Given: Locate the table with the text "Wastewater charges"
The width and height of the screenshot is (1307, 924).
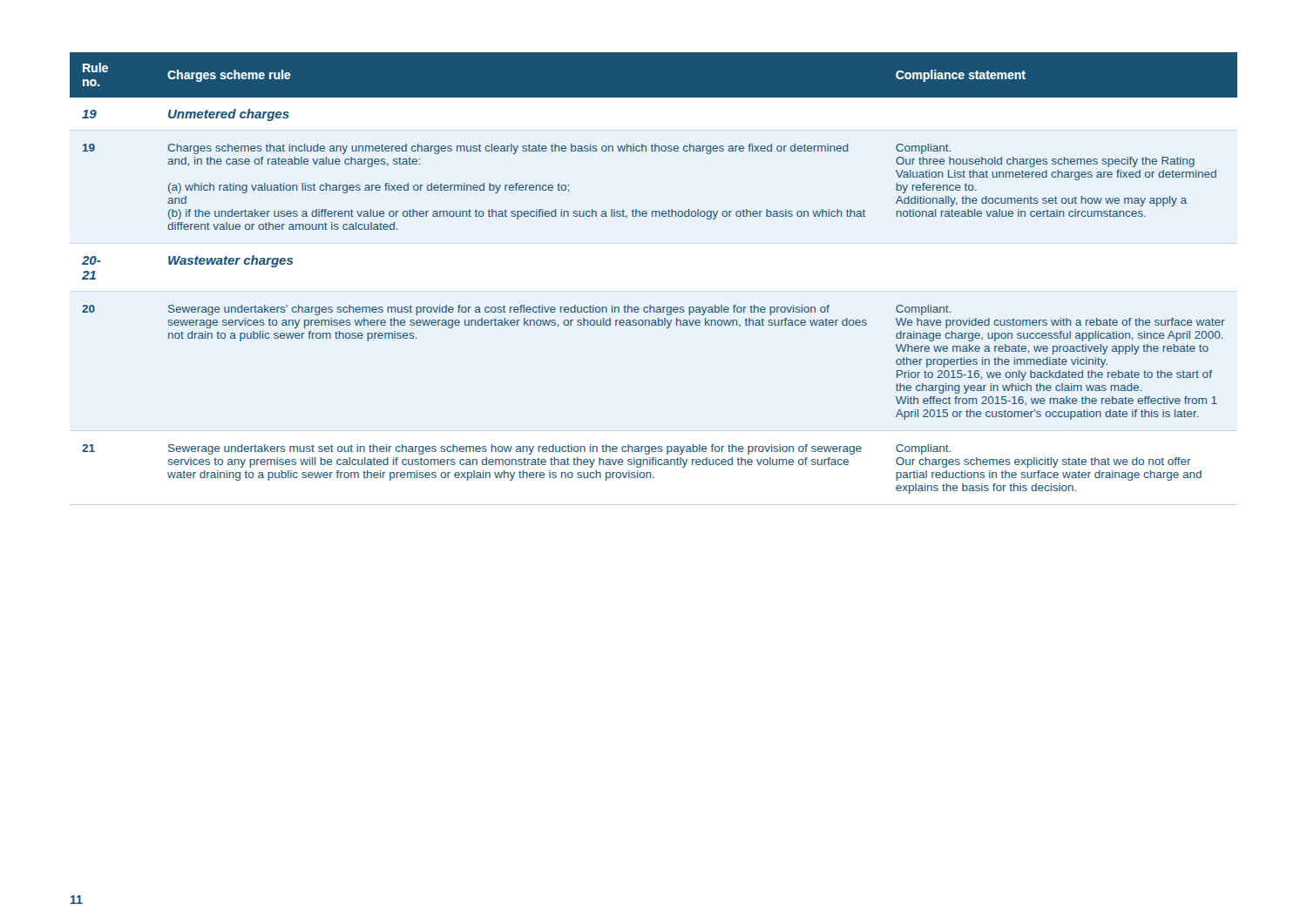Looking at the screenshot, I should pos(654,279).
